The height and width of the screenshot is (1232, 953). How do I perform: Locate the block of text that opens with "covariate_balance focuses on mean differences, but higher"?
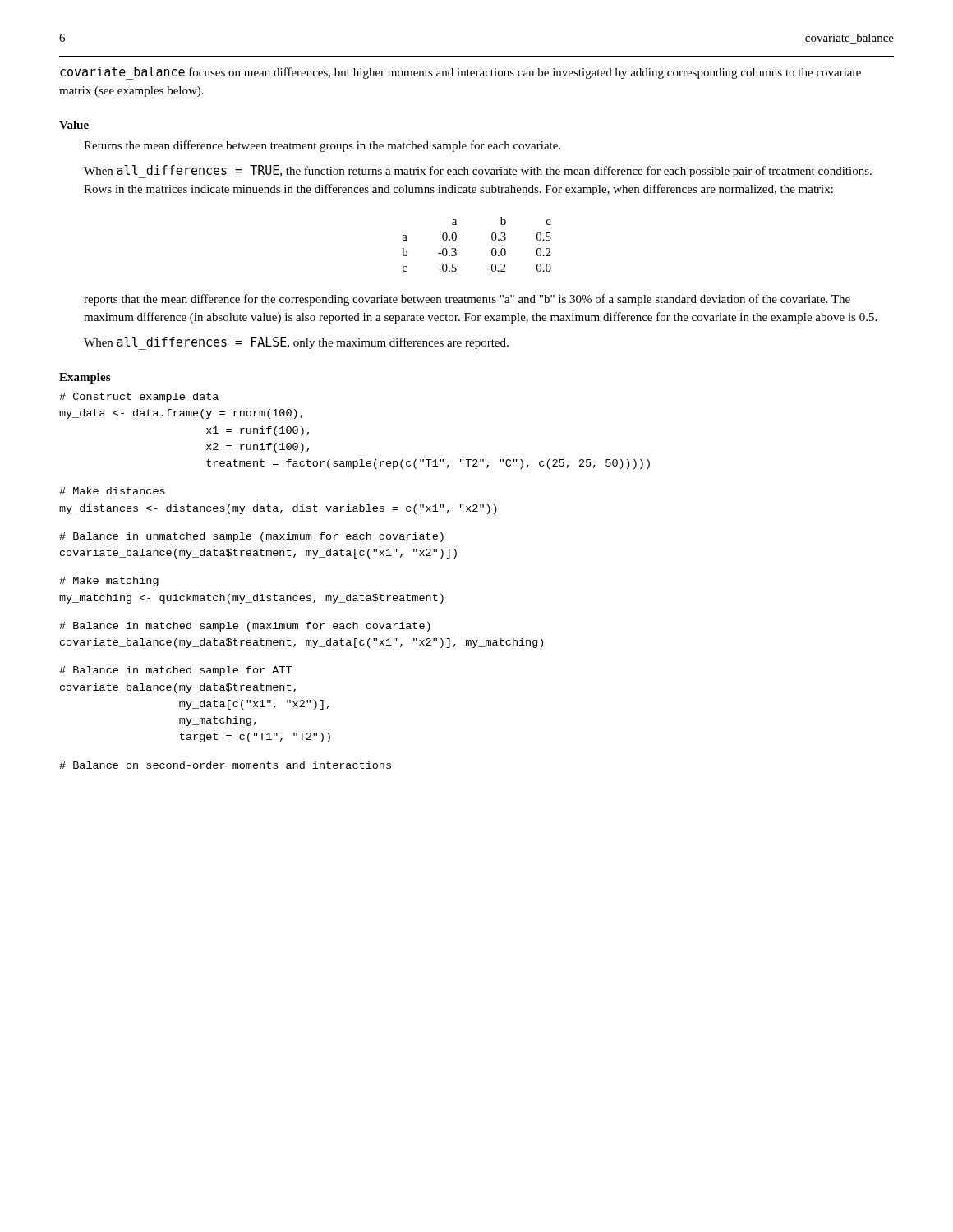click(460, 81)
